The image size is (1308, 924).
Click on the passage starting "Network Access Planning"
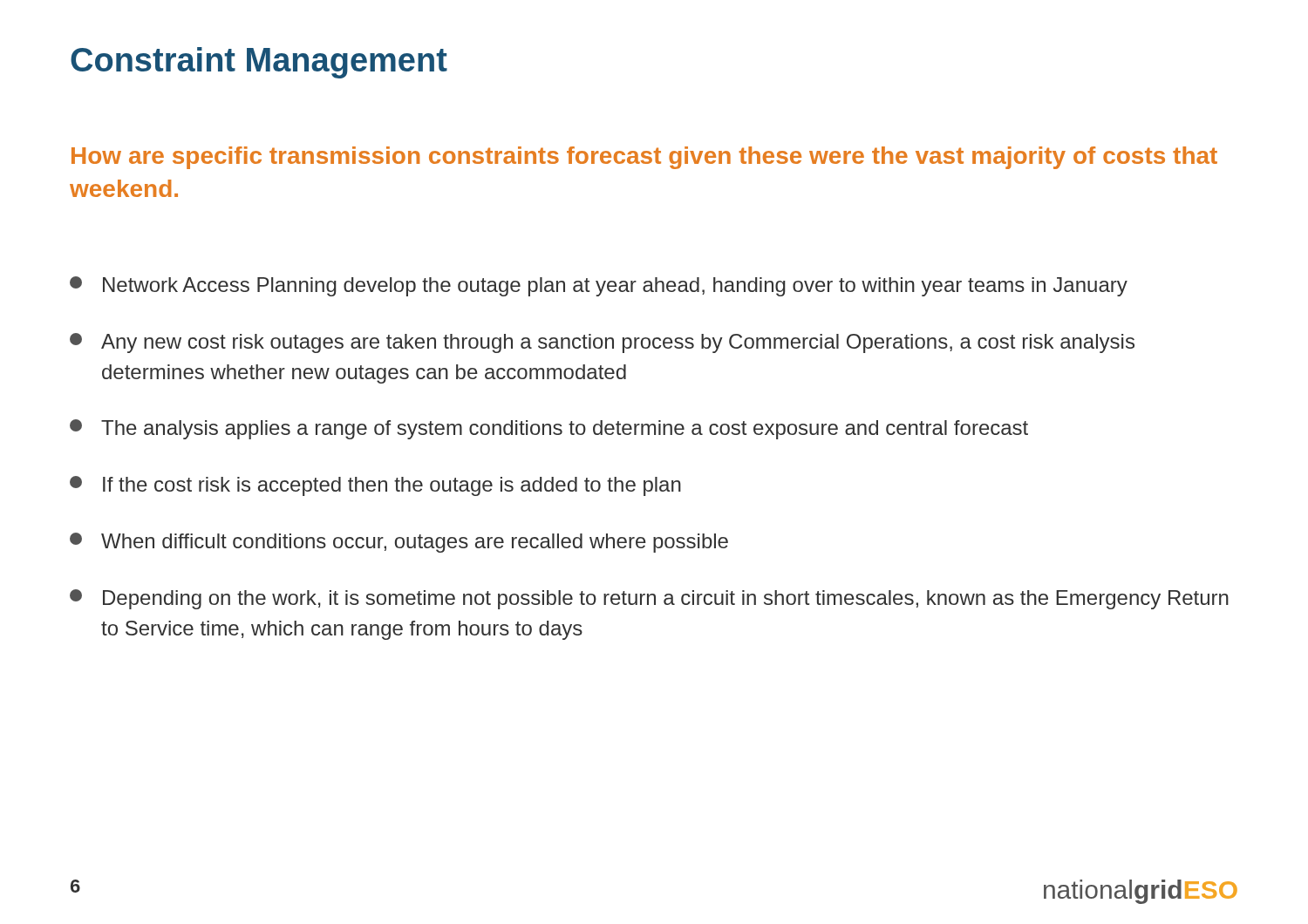[598, 285]
